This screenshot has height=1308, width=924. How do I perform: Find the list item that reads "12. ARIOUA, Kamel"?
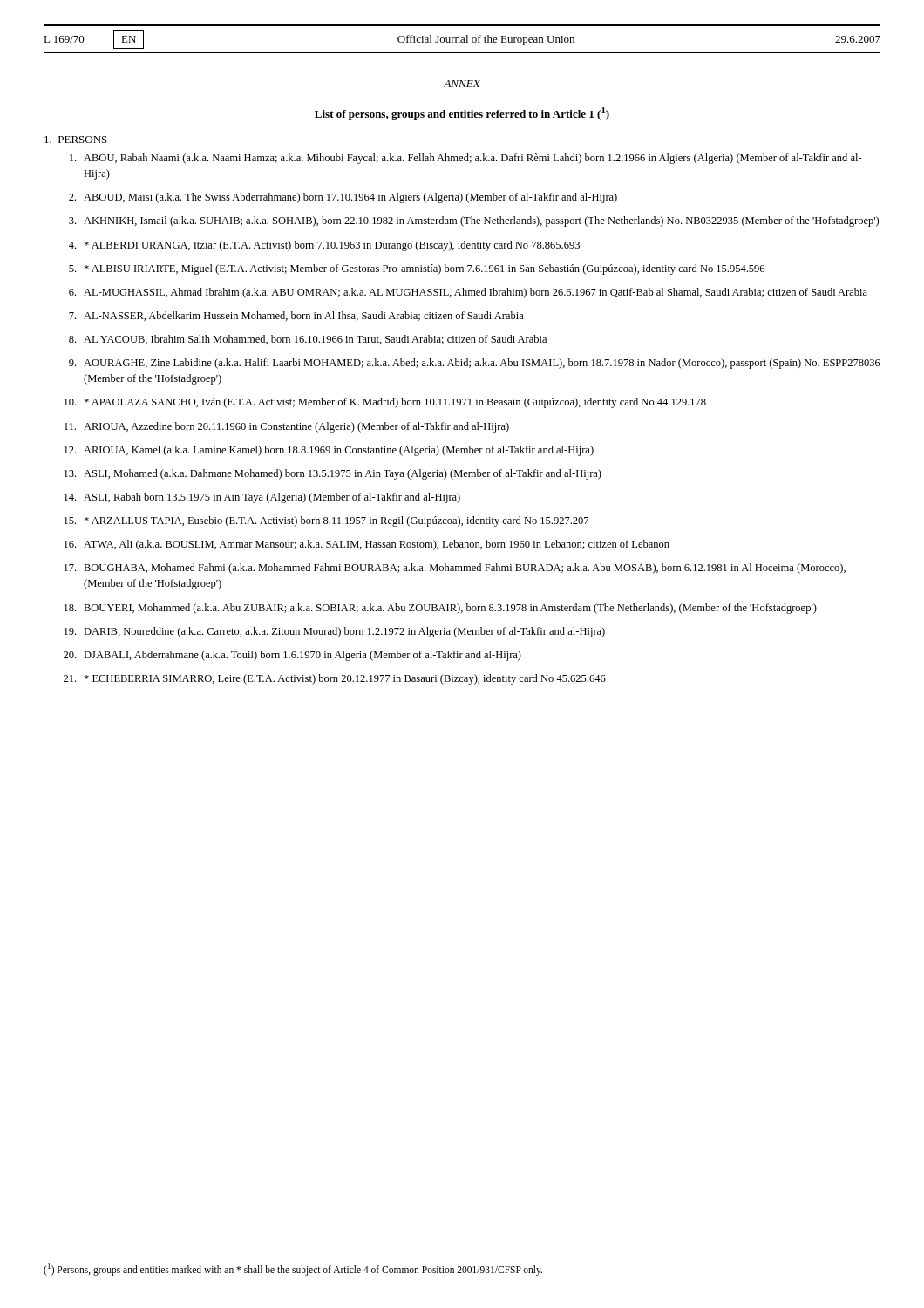pyautogui.click(x=462, y=450)
